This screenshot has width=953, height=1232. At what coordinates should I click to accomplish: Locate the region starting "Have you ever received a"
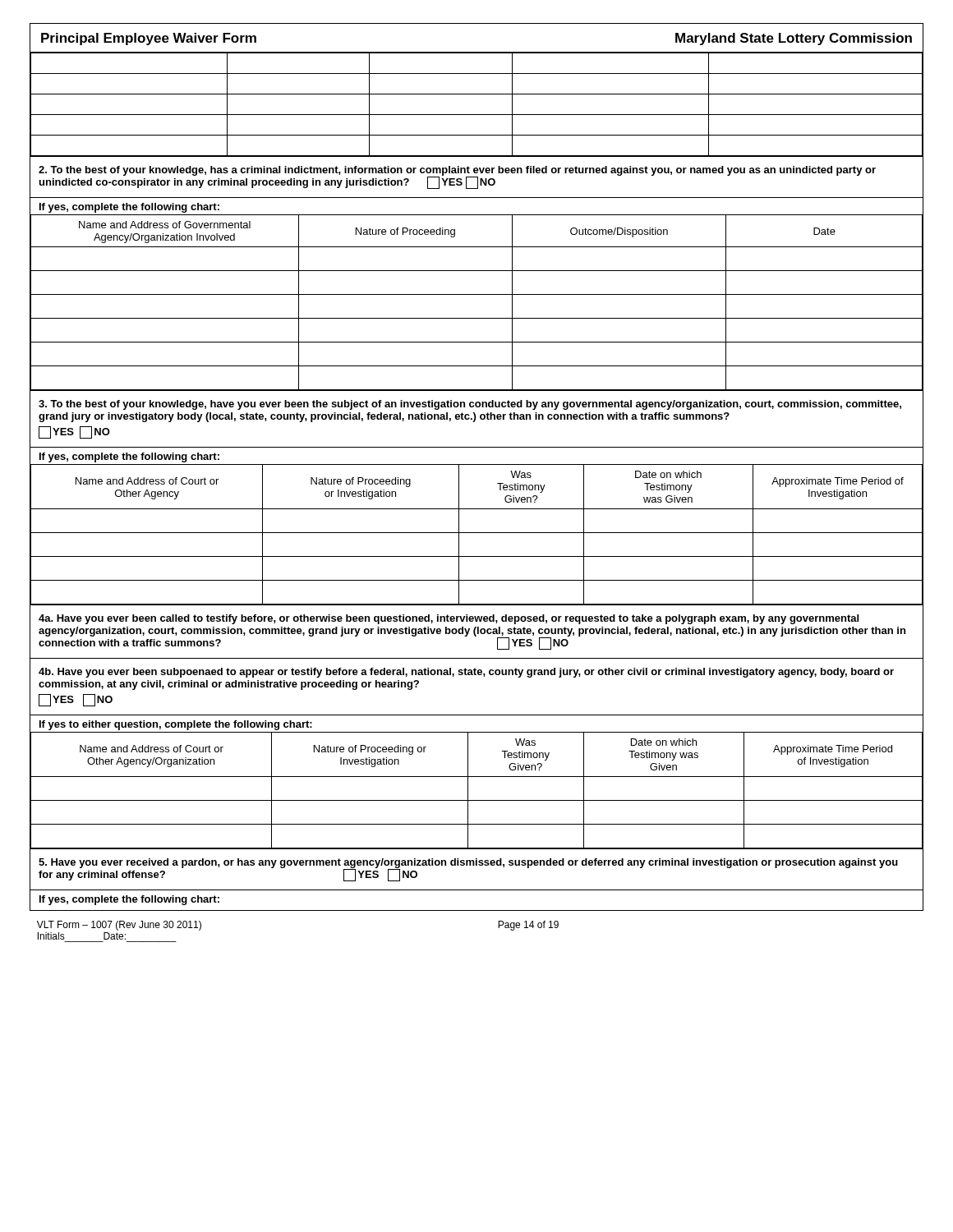pyautogui.click(x=476, y=869)
